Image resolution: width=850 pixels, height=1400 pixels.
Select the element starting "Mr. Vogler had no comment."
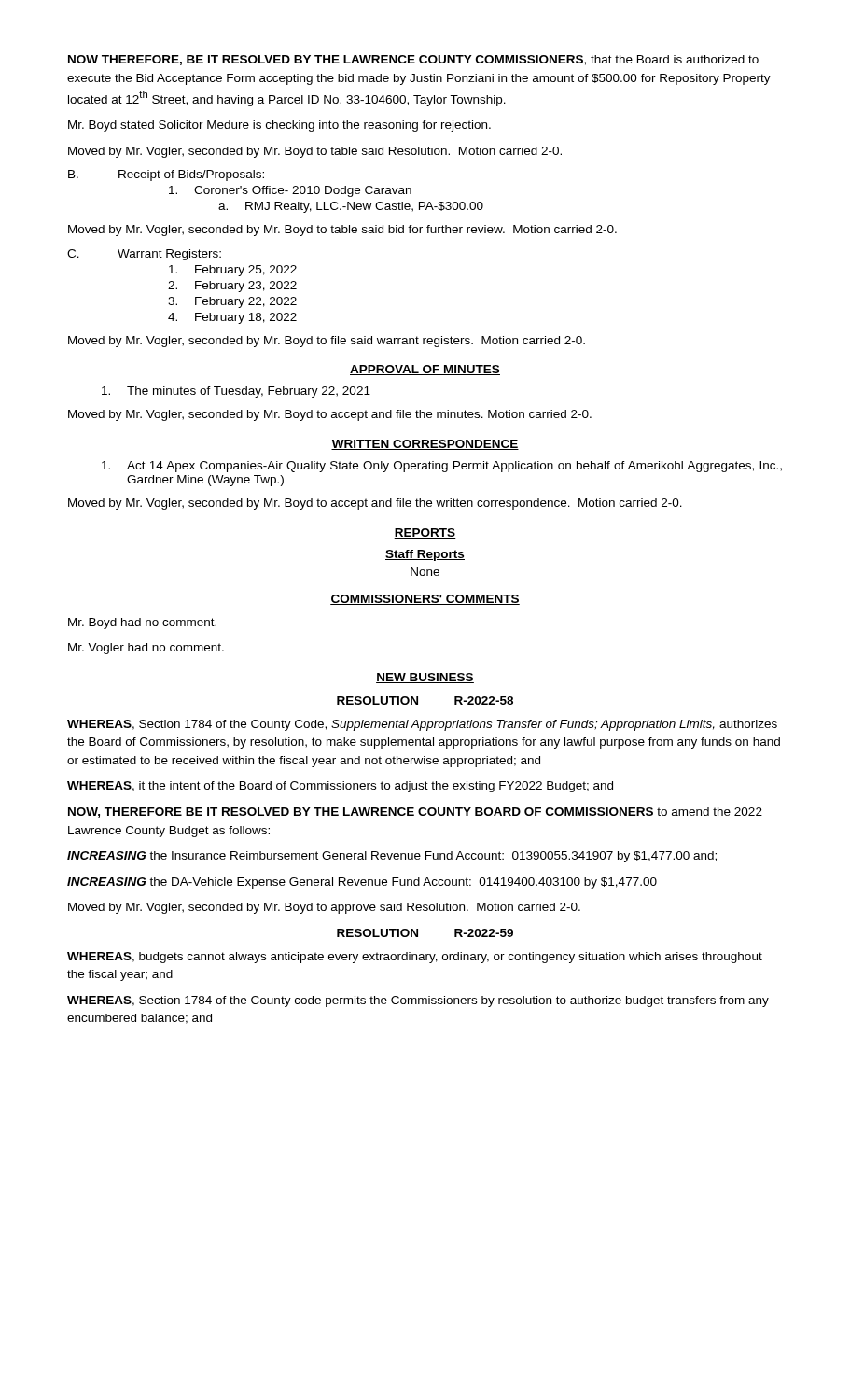pos(146,649)
